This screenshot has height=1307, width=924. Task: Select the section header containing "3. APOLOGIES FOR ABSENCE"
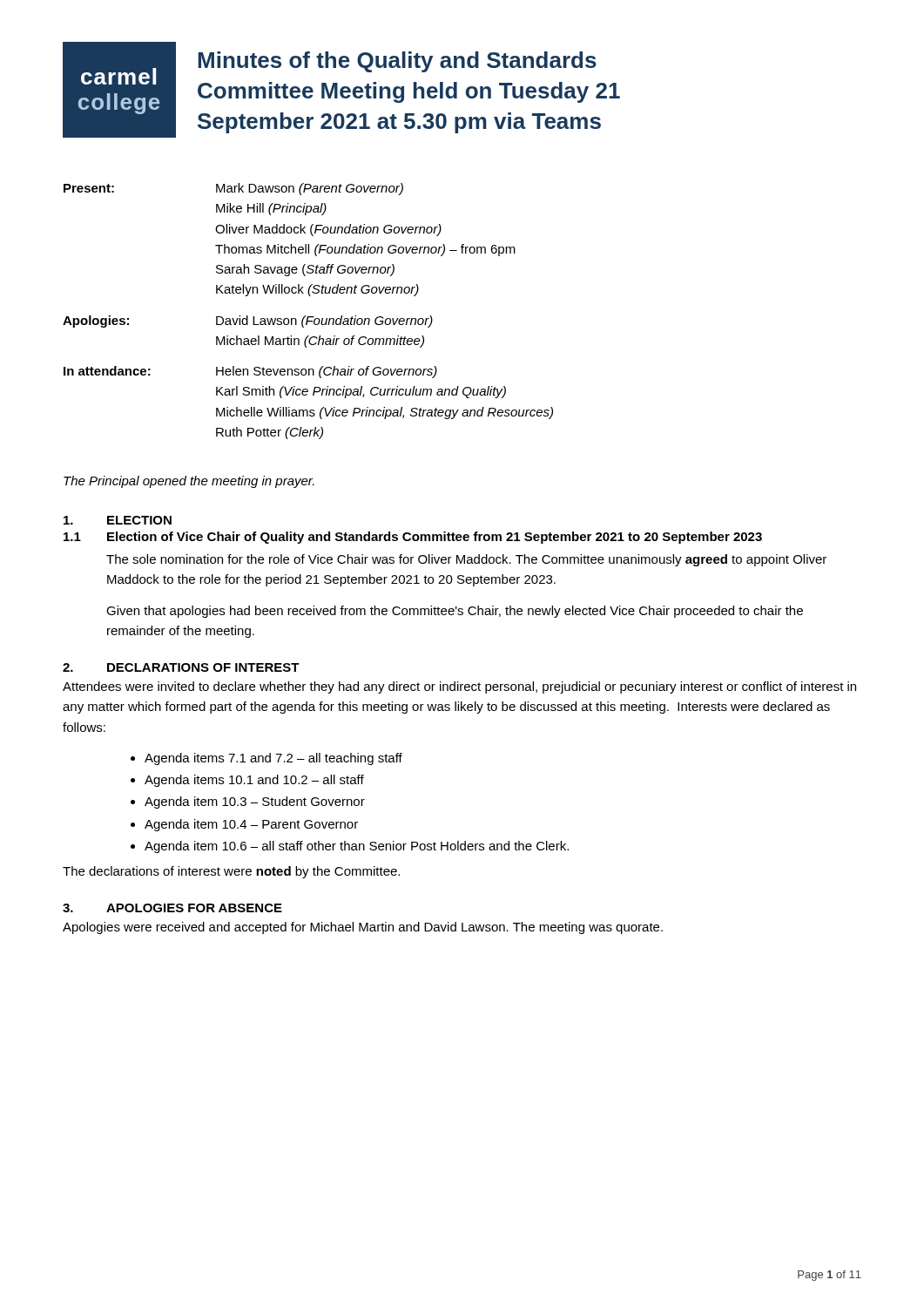172,908
